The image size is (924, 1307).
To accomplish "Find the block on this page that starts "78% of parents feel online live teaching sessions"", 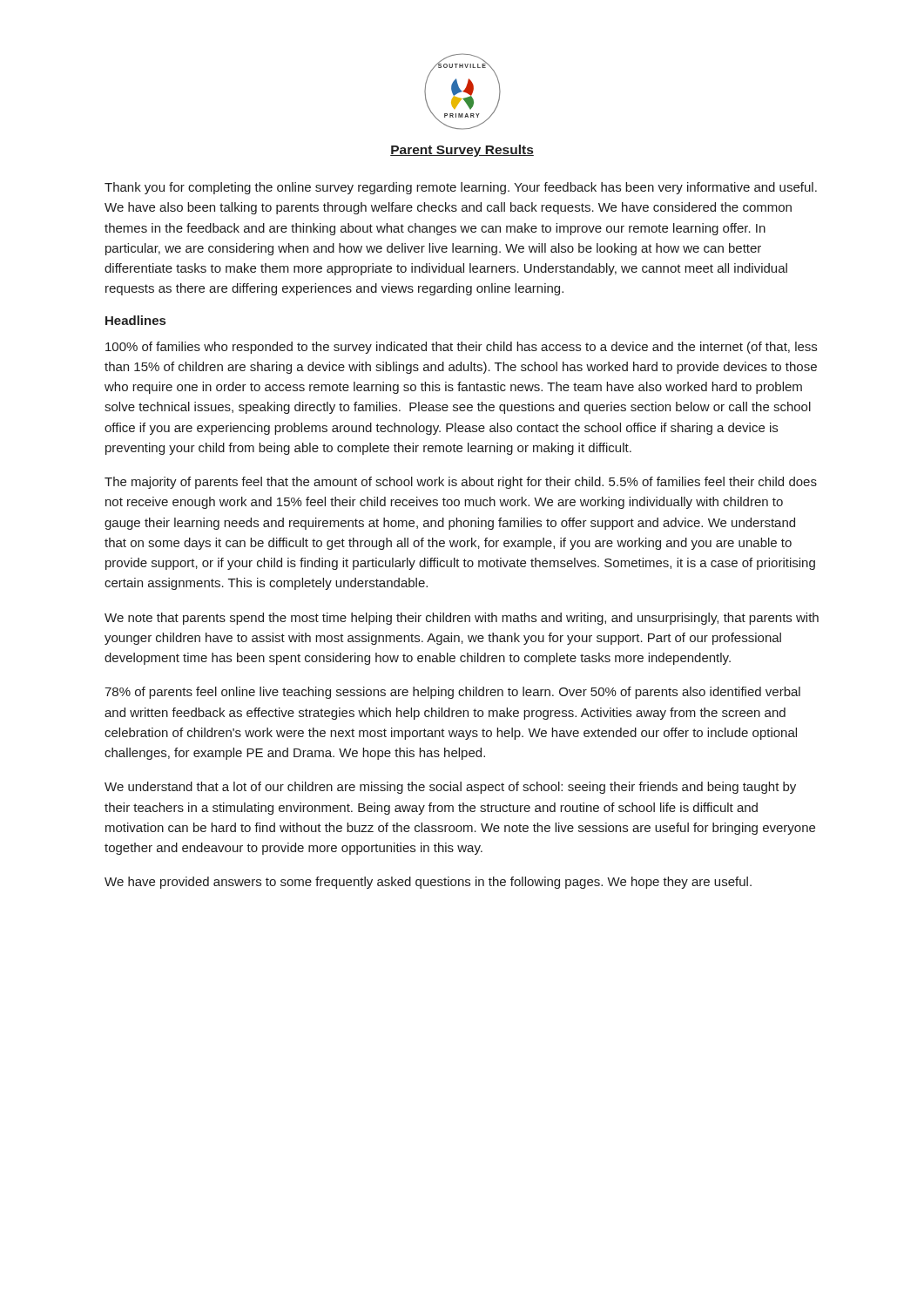I will click(x=453, y=722).
